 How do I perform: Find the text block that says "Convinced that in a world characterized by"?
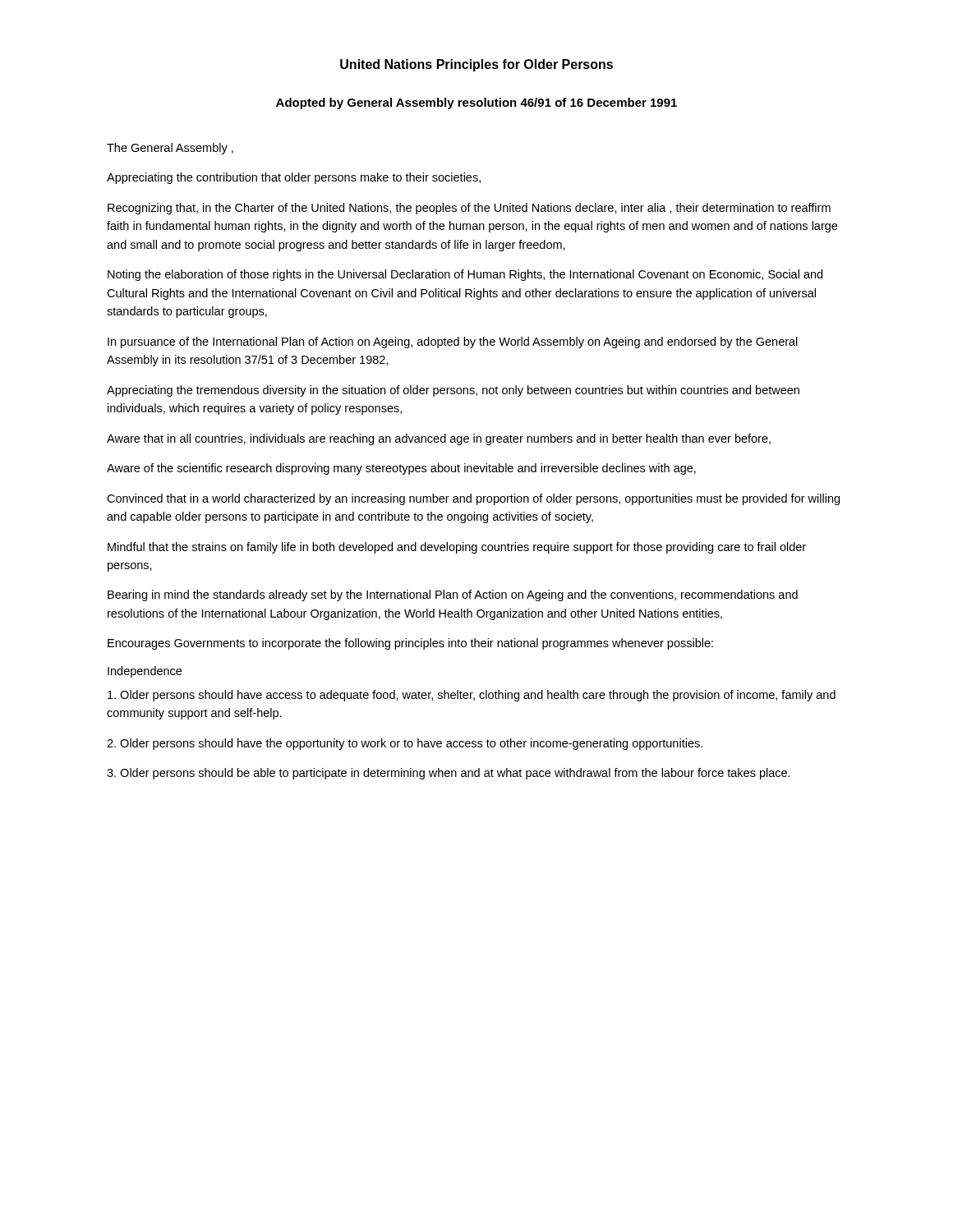474,507
